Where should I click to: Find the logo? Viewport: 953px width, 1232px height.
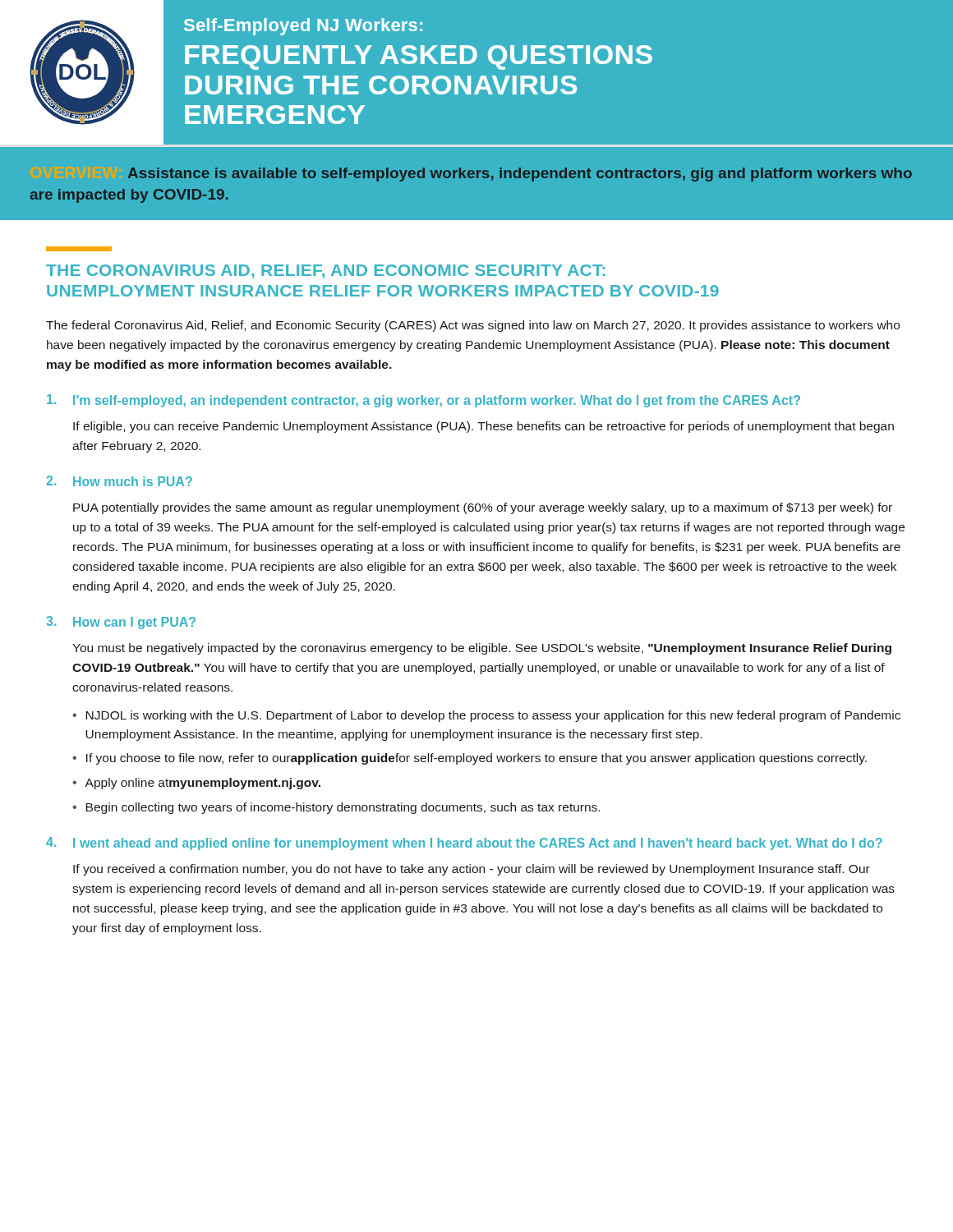click(x=82, y=72)
